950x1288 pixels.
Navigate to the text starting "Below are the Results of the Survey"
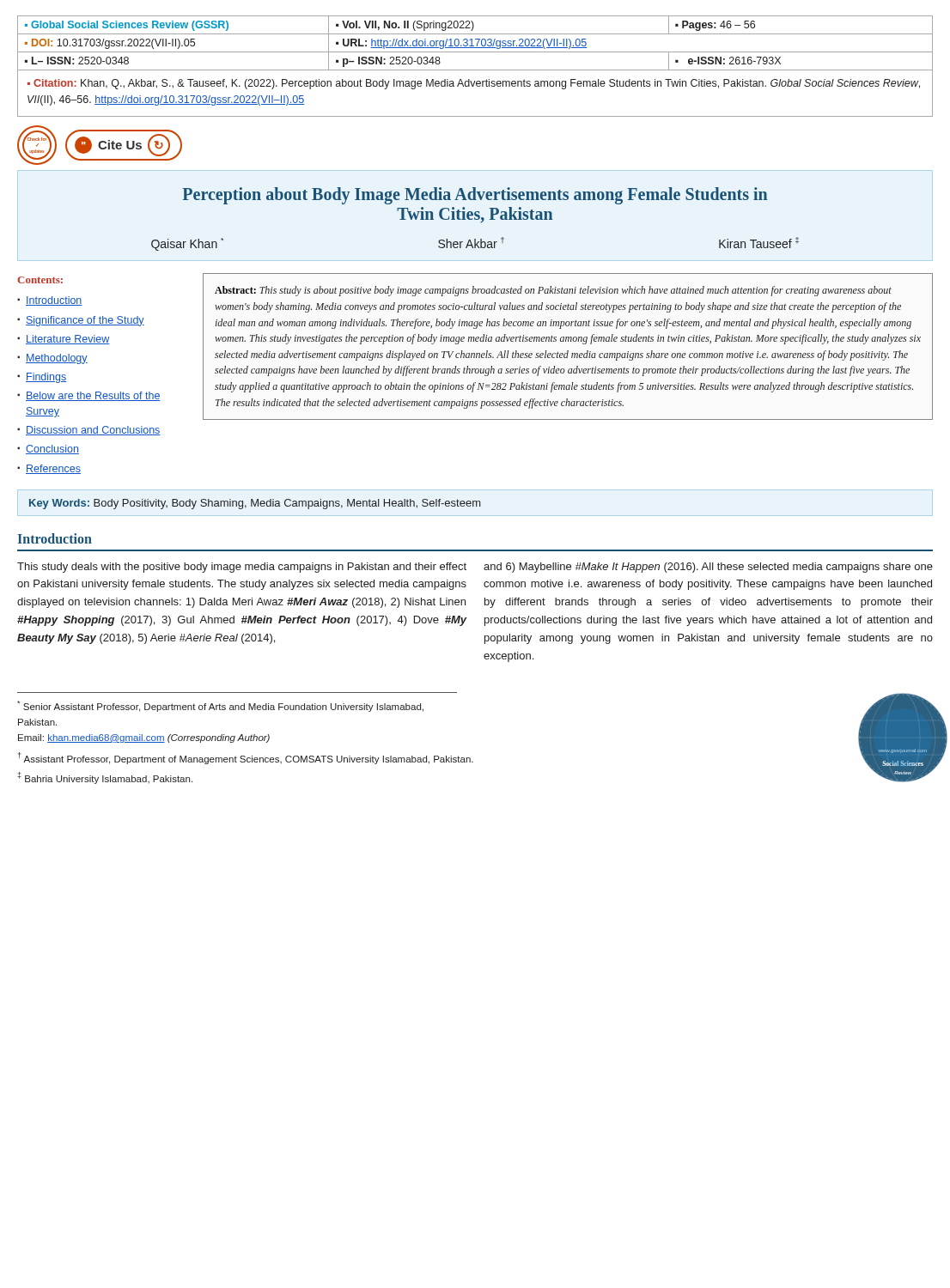[x=93, y=404]
